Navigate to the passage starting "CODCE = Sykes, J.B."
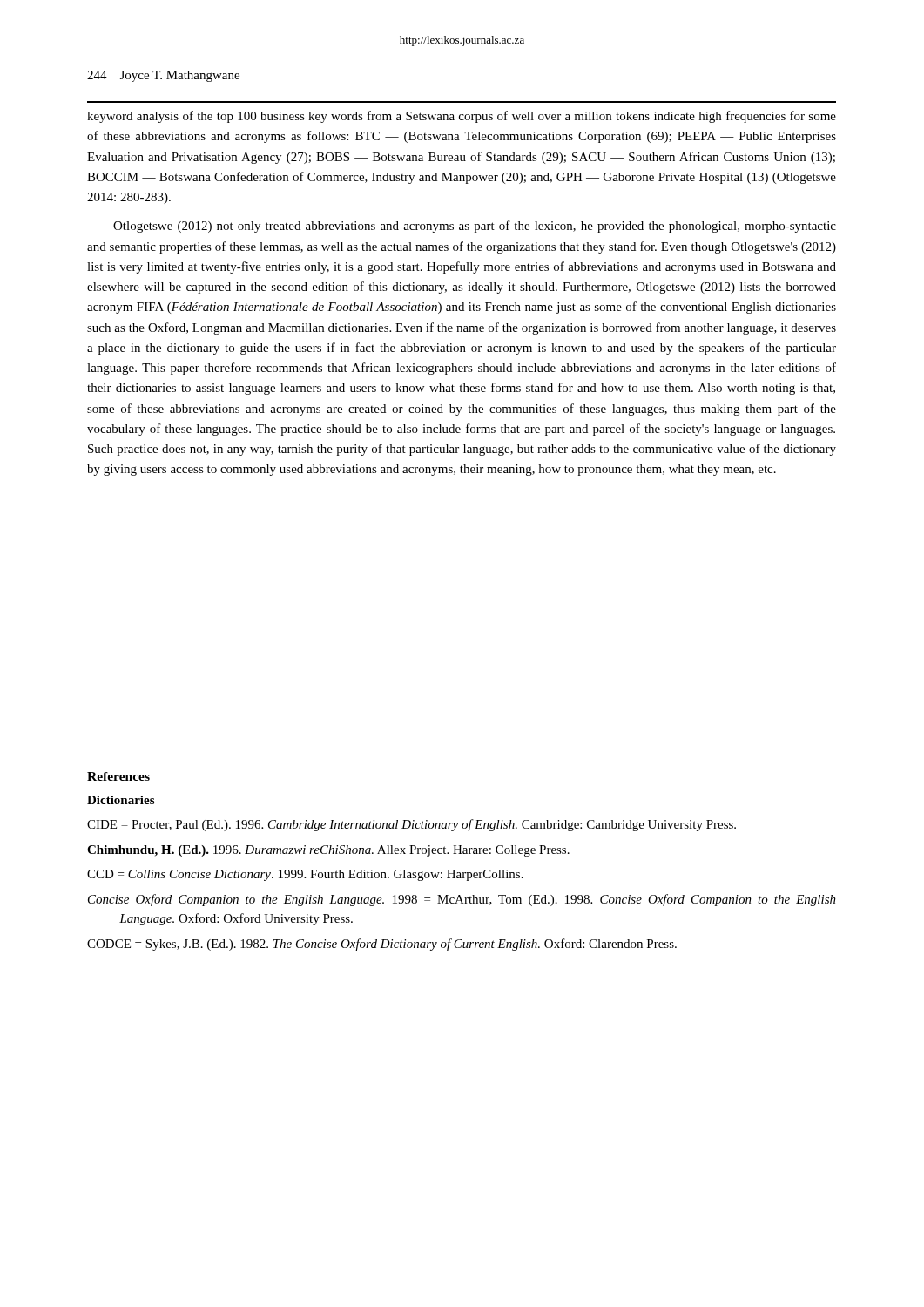The height and width of the screenshot is (1307, 924). pyautogui.click(x=382, y=943)
